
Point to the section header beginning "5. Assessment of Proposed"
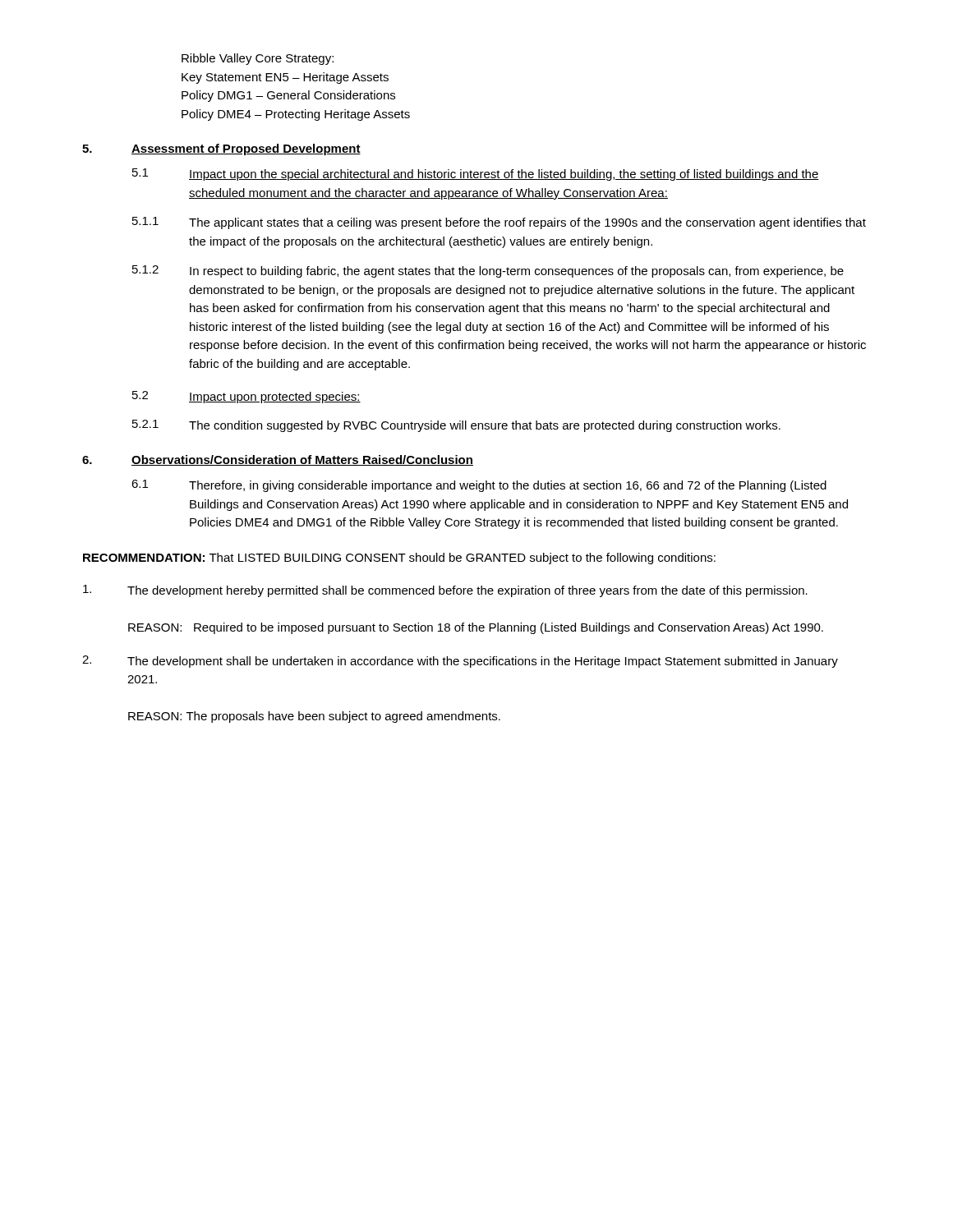coord(221,149)
